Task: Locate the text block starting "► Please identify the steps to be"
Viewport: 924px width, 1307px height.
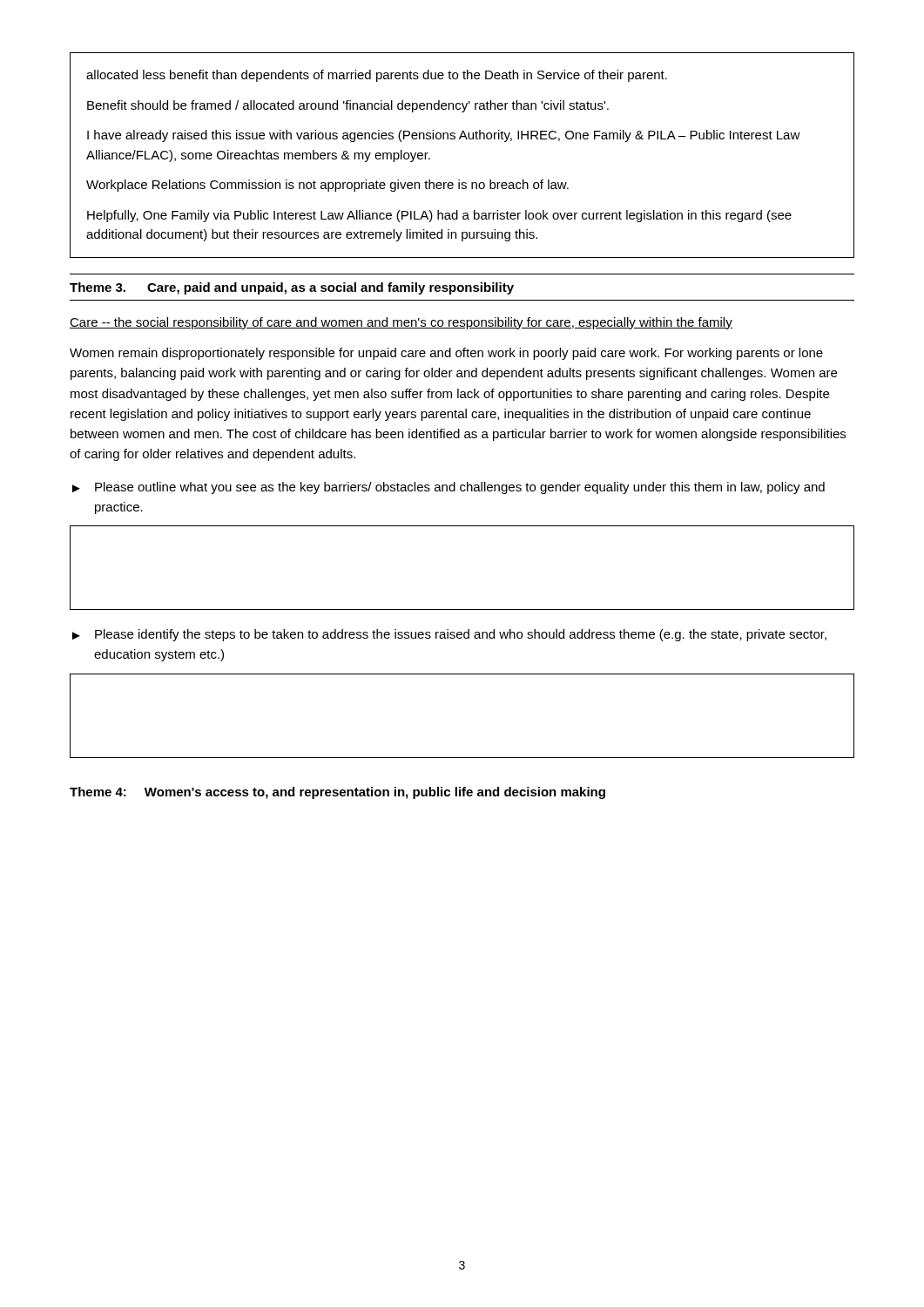Action: pyautogui.click(x=462, y=644)
